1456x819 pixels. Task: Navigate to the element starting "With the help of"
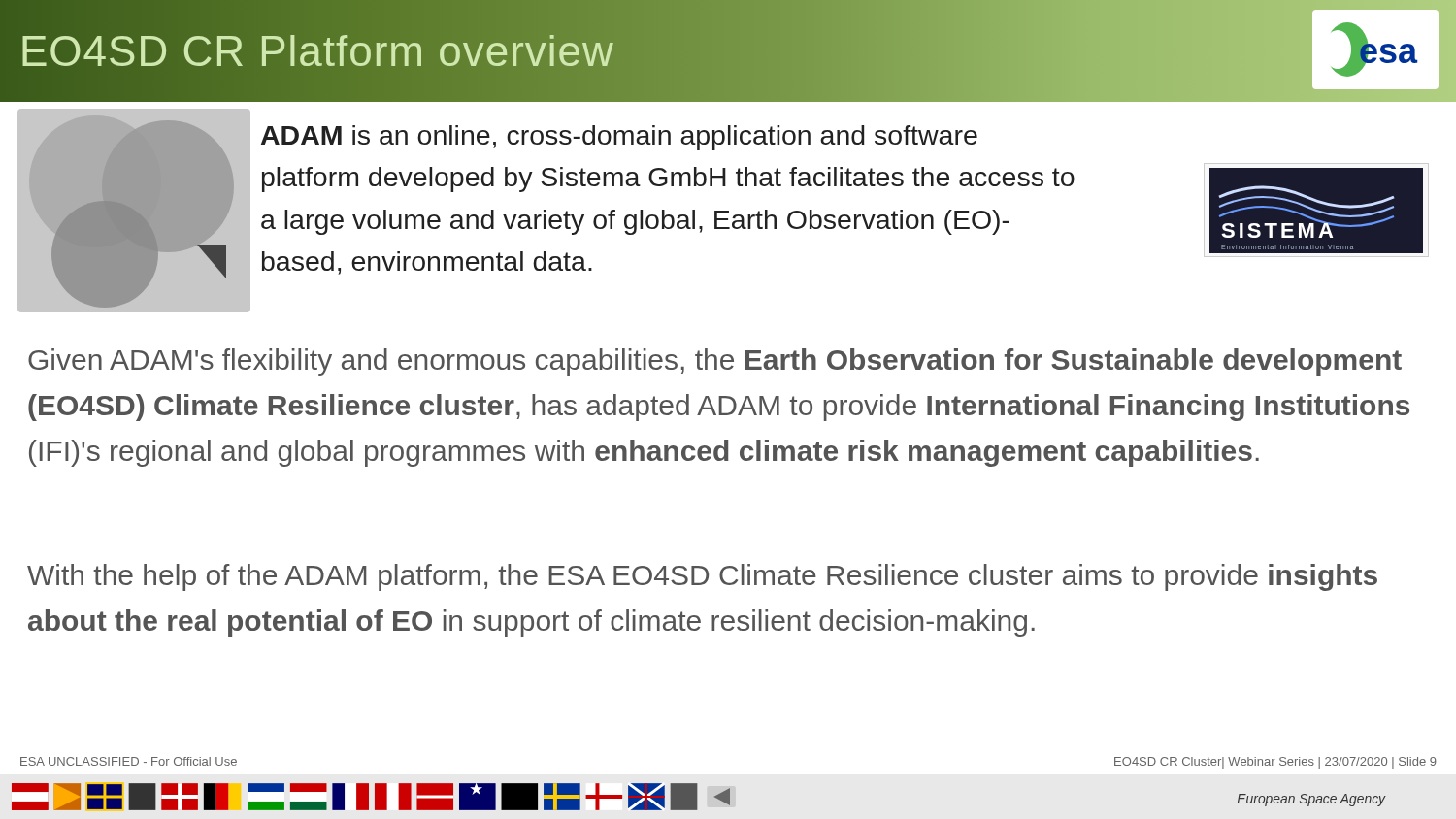(x=703, y=598)
